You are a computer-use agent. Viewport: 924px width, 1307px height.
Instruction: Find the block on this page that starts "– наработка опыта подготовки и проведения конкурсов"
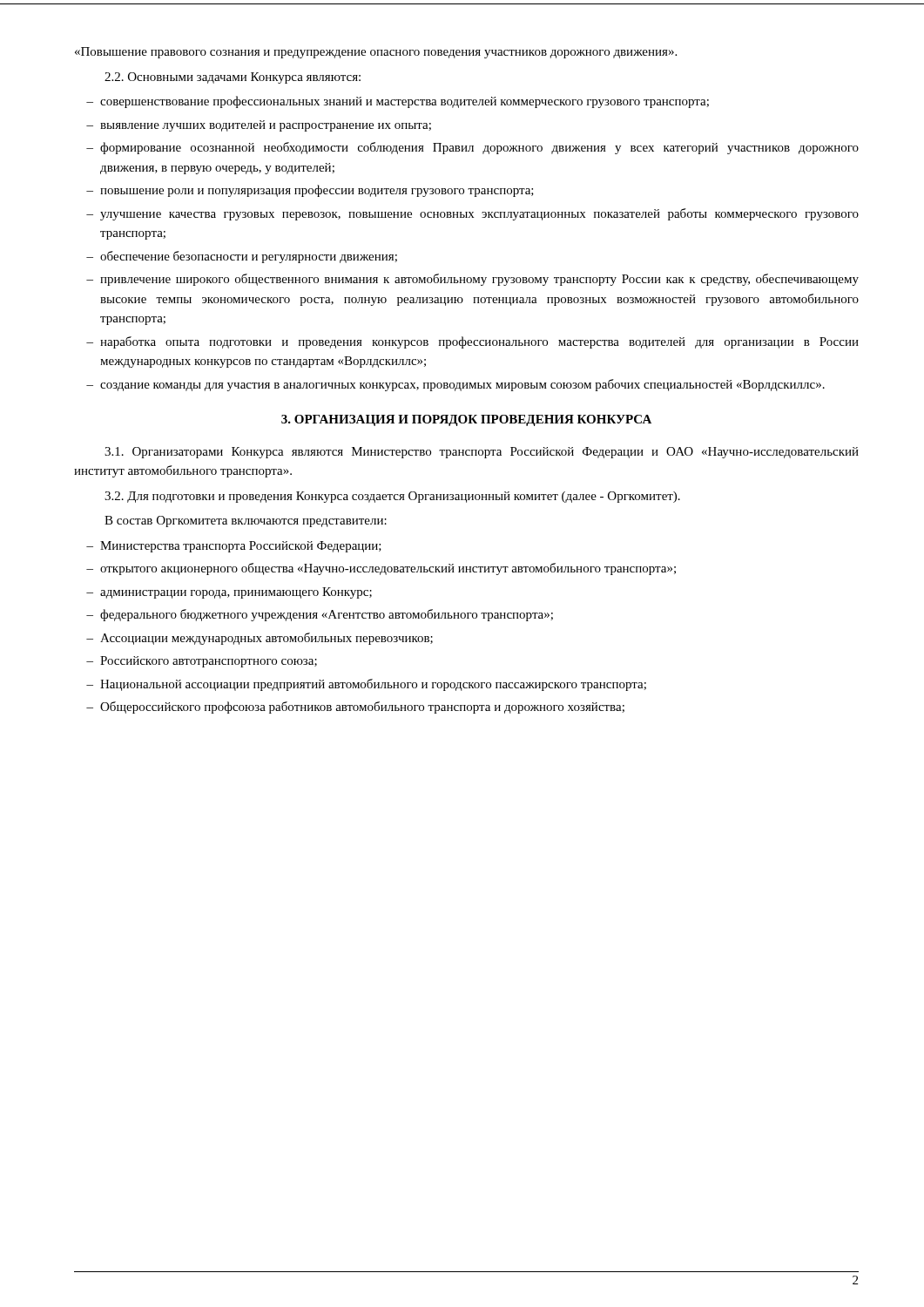[x=466, y=351]
